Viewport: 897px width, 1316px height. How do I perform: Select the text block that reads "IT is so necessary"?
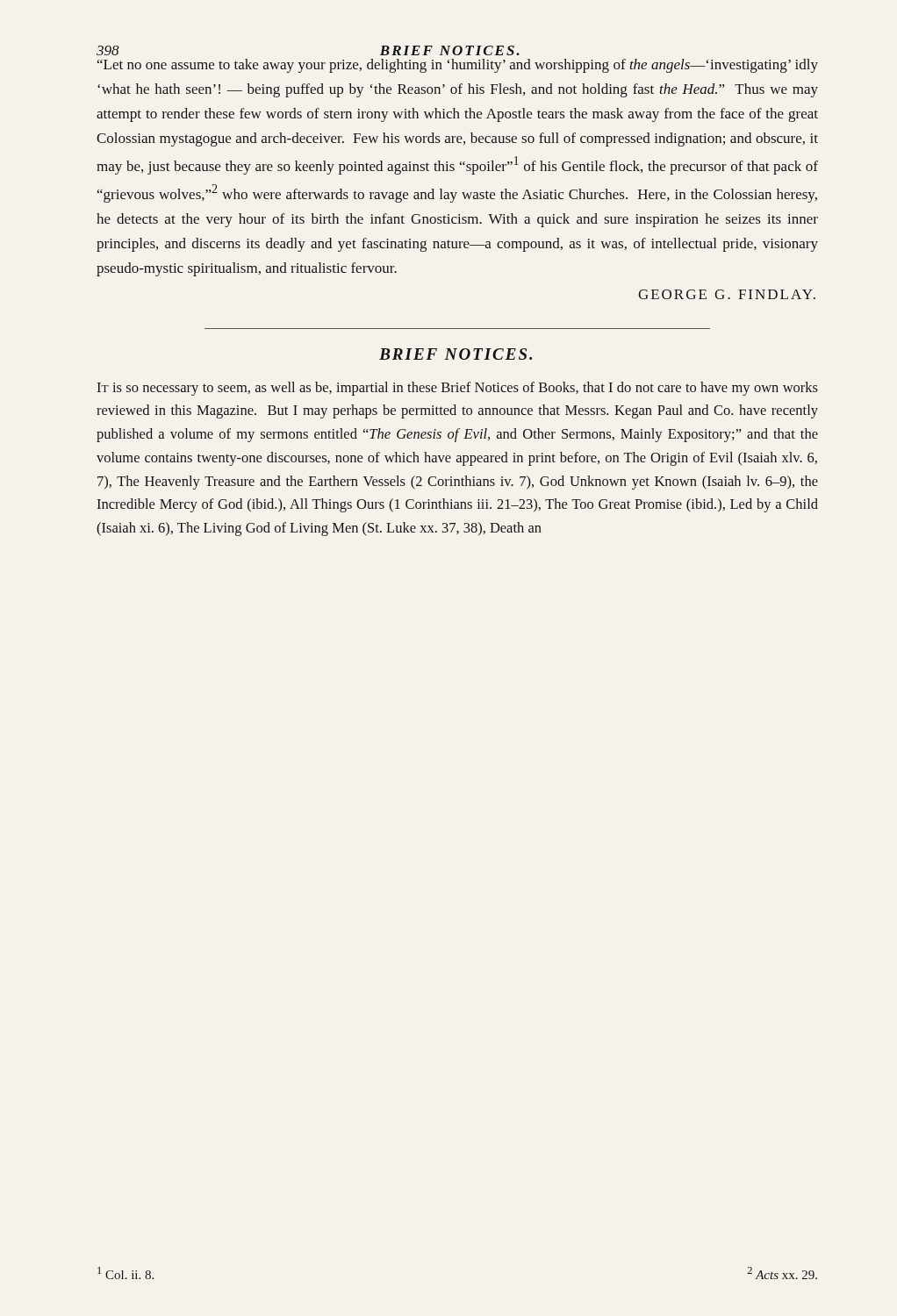tap(457, 458)
